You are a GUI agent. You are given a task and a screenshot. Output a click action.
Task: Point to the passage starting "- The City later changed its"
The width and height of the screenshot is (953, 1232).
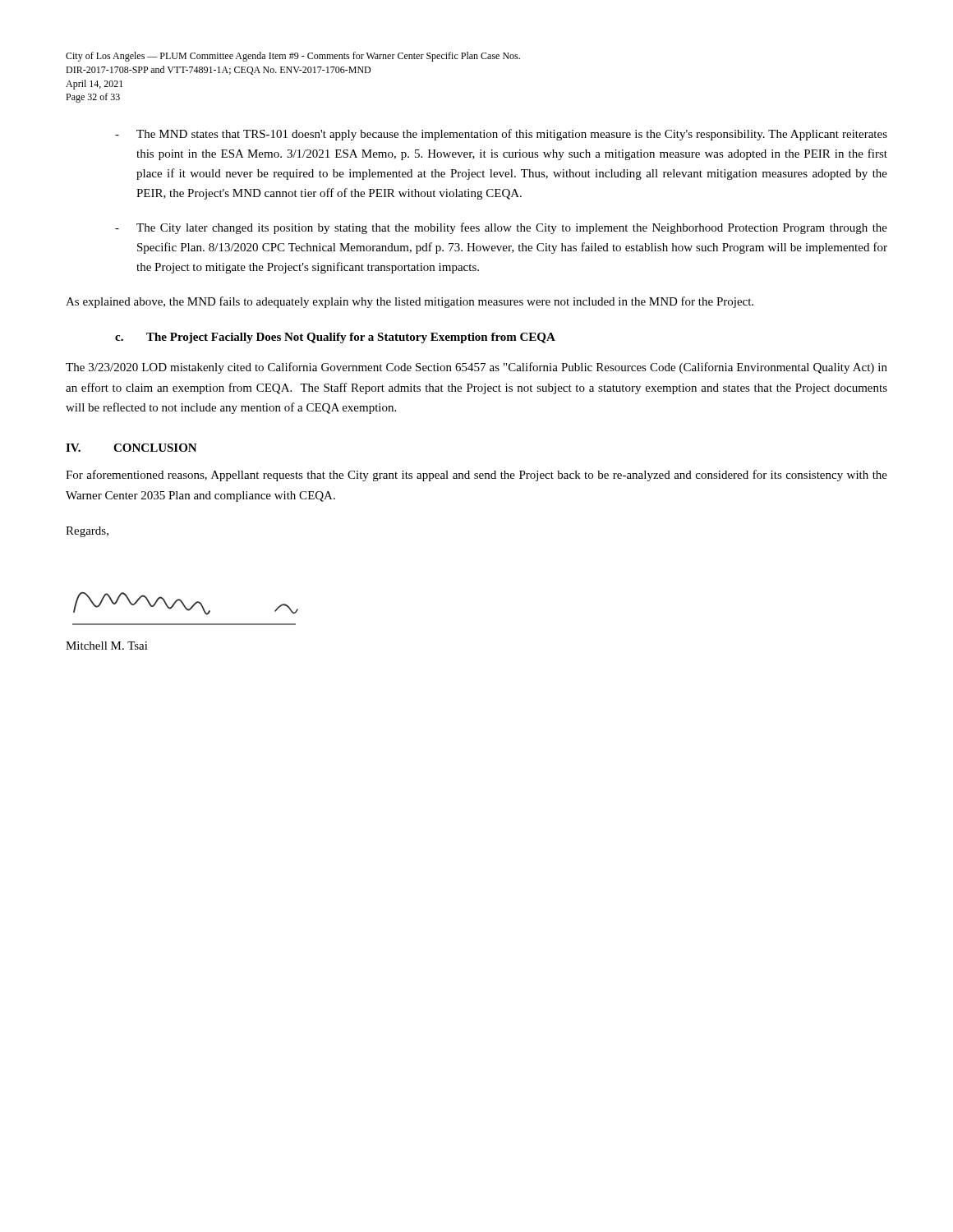click(x=501, y=247)
